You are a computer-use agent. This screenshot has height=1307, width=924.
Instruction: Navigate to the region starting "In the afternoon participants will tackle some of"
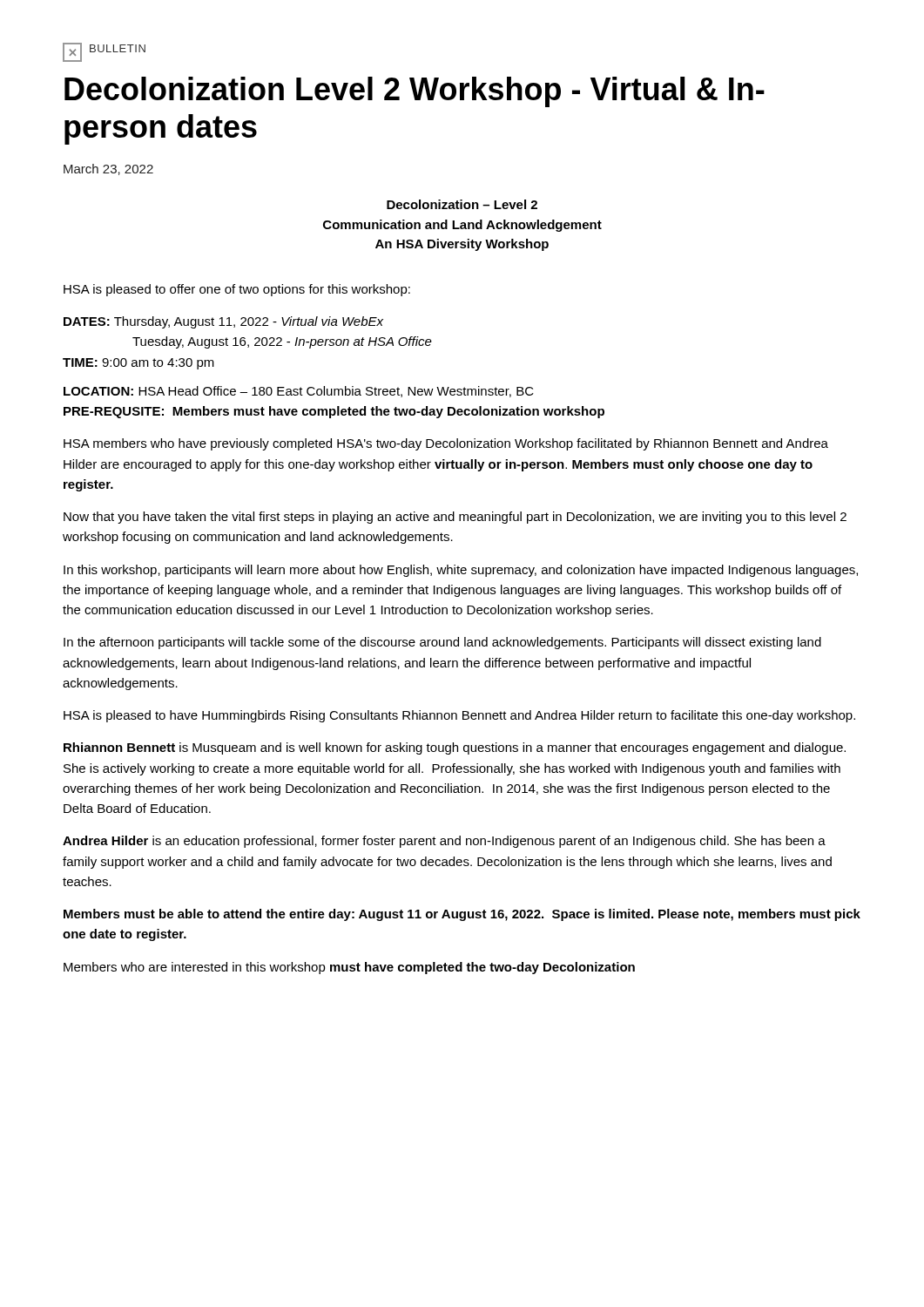[x=442, y=662]
